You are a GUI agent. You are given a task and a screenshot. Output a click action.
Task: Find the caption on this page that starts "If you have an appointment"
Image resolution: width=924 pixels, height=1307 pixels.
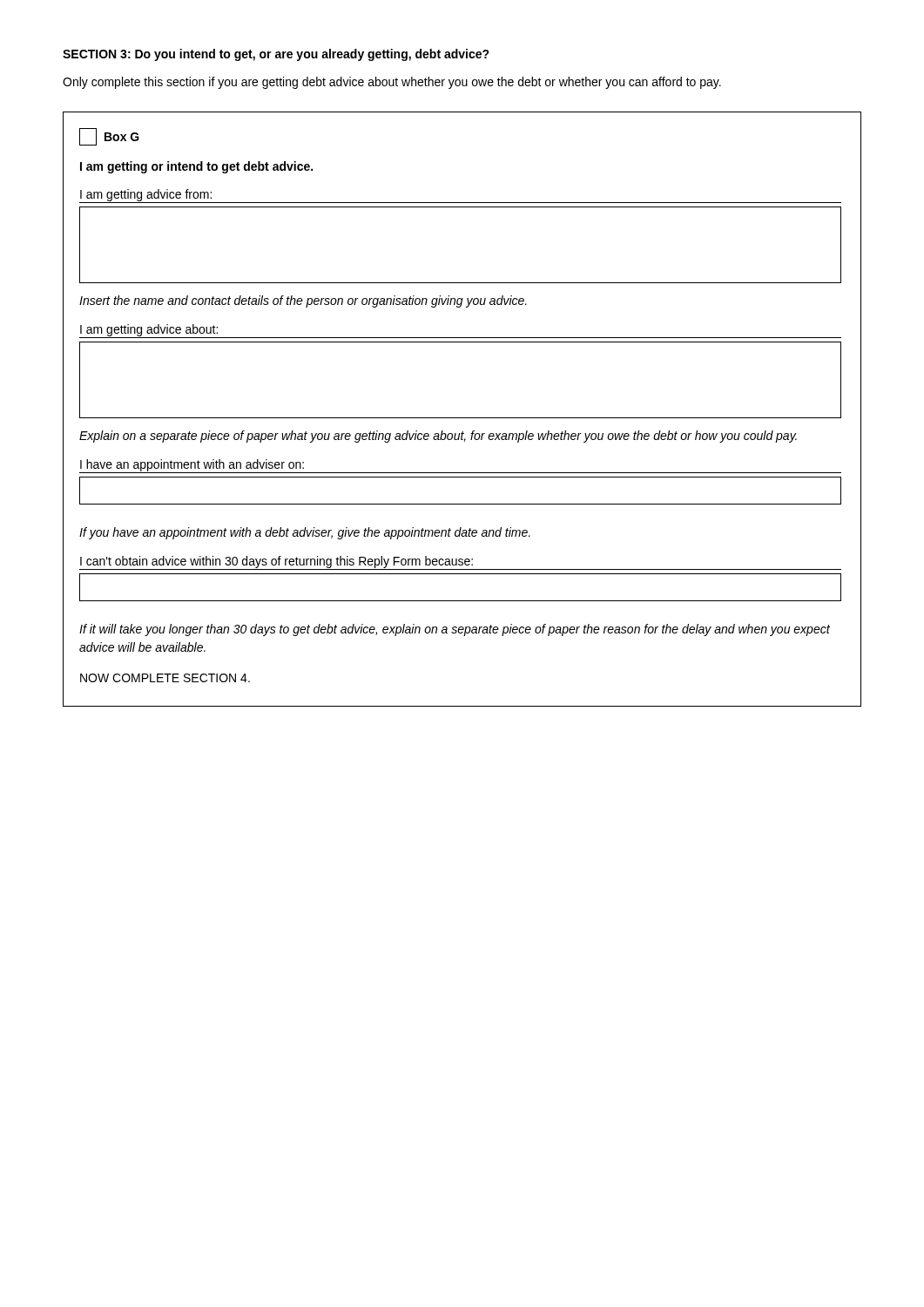pyautogui.click(x=305, y=532)
